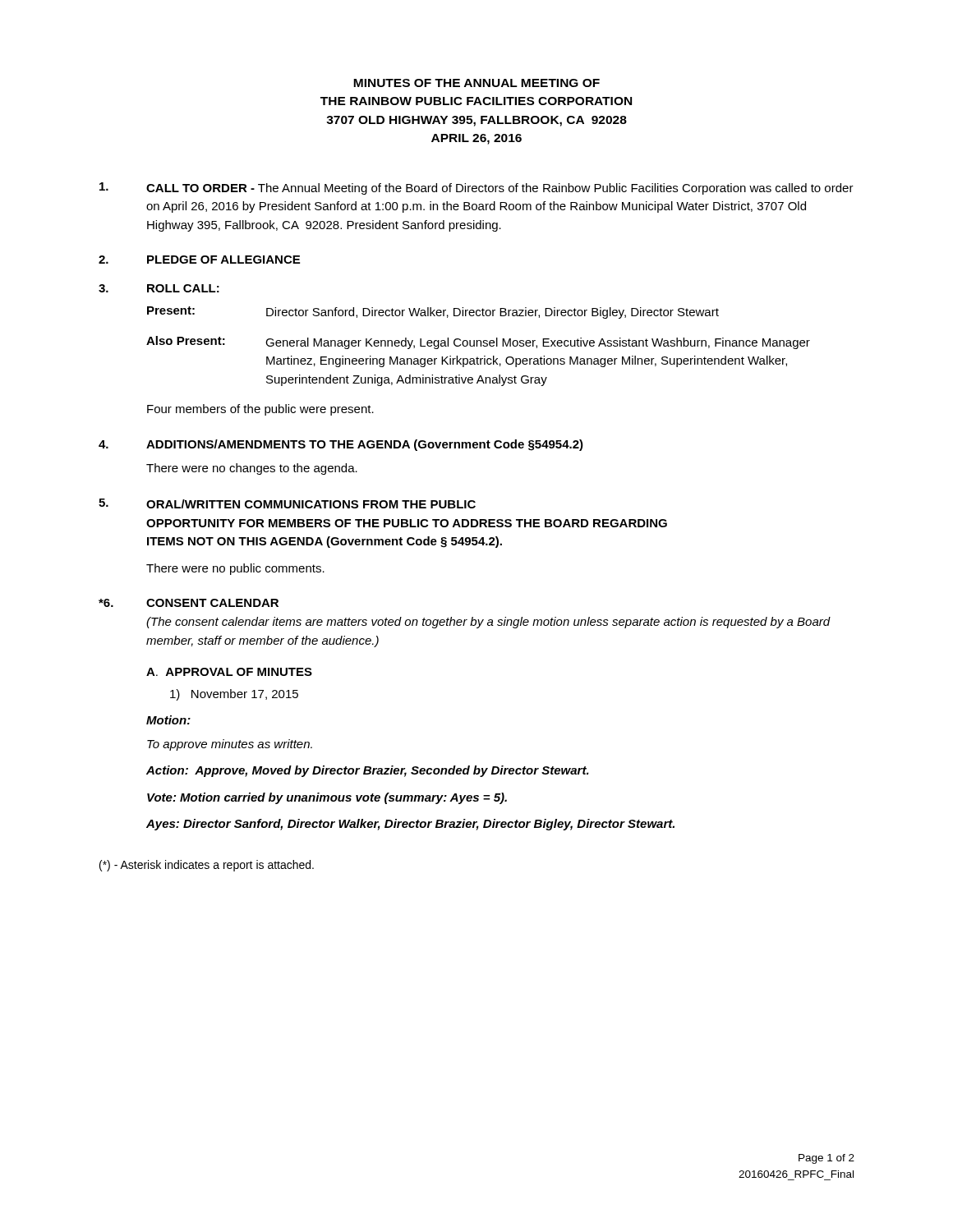Locate the section header that reads "3. ROLL CALL:"
953x1232 pixels.
click(x=159, y=288)
